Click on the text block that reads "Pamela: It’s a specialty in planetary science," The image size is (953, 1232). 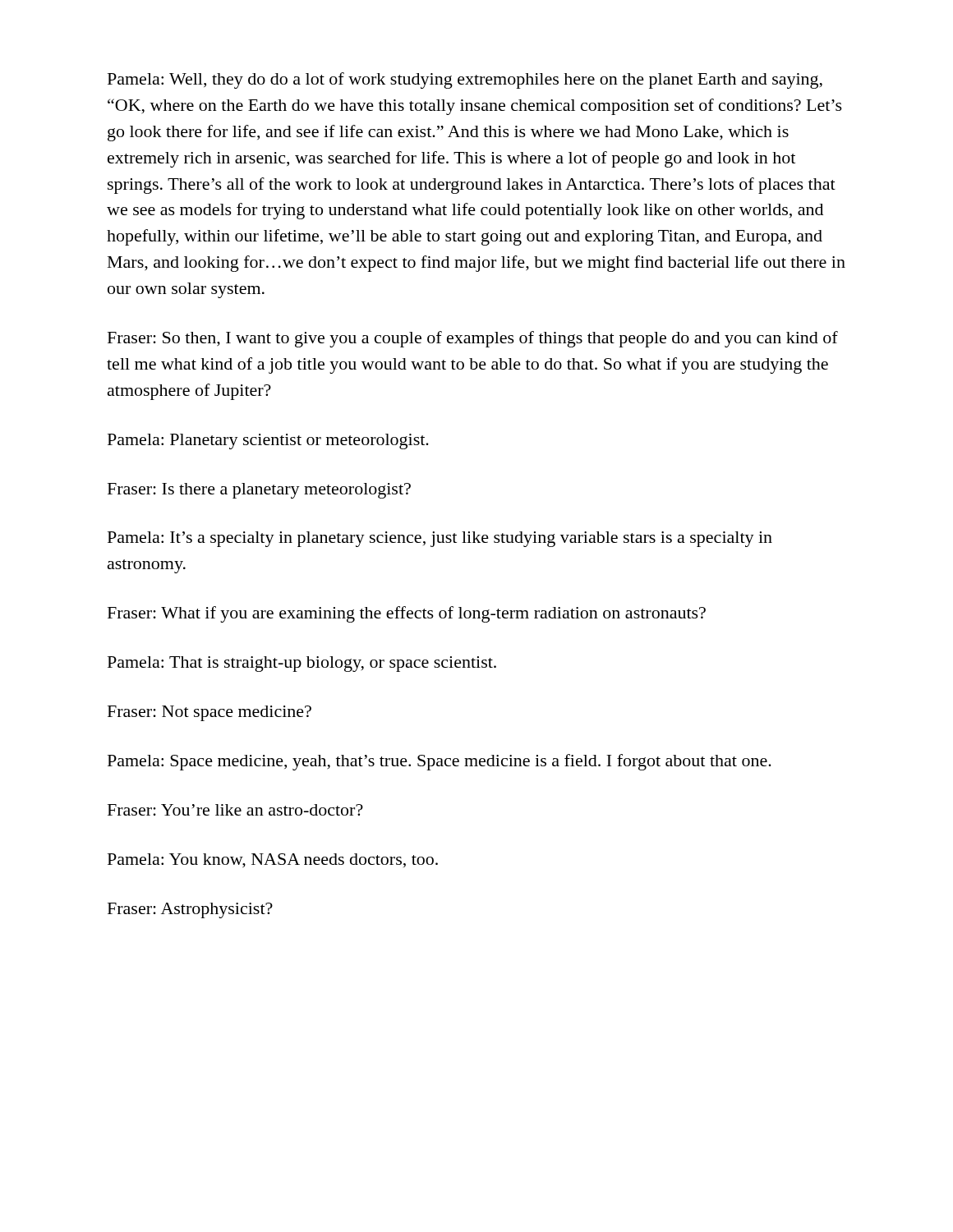pos(440,550)
